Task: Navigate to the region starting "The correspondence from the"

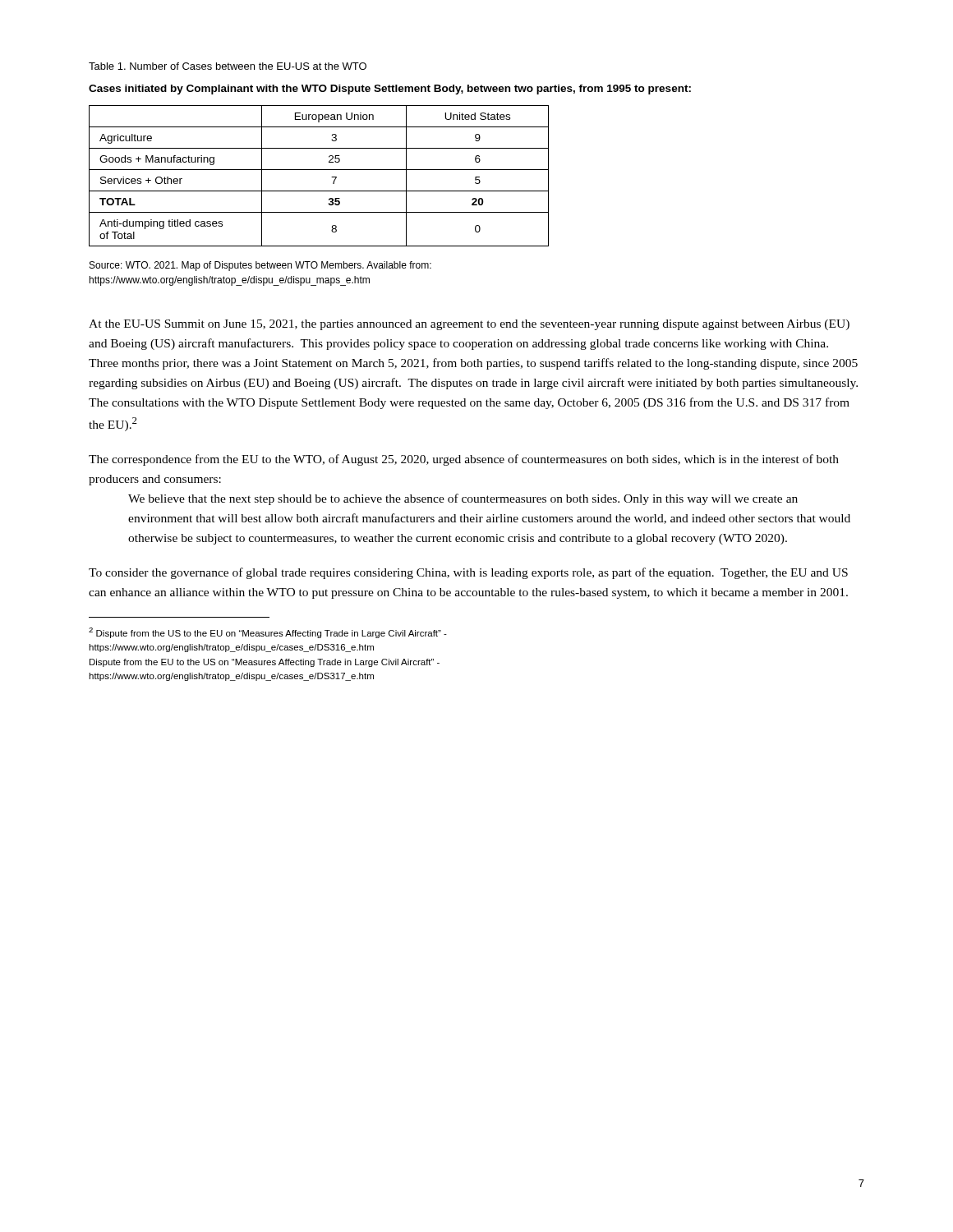Action: point(476,500)
